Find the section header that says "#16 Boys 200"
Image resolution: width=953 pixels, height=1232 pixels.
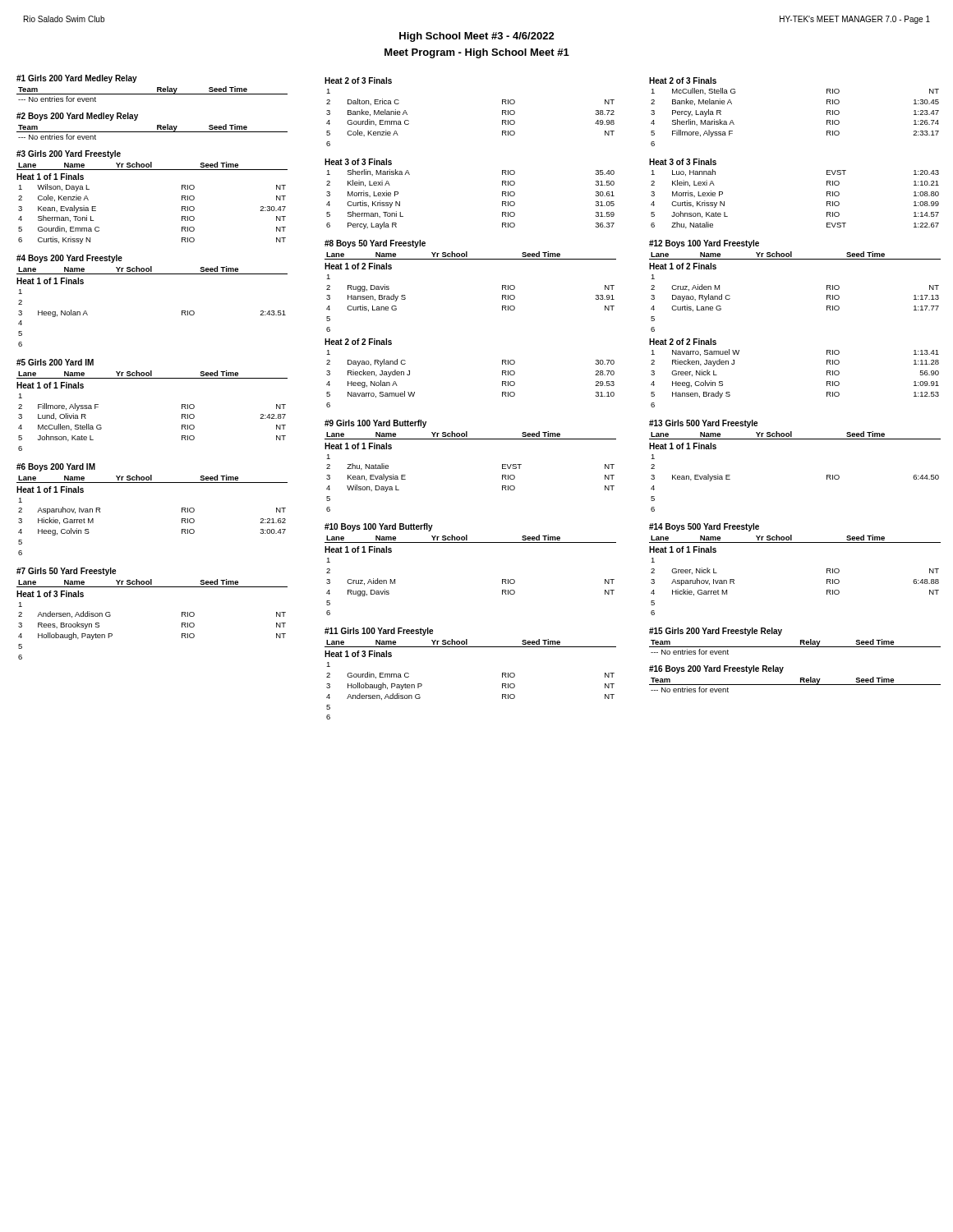point(795,679)
